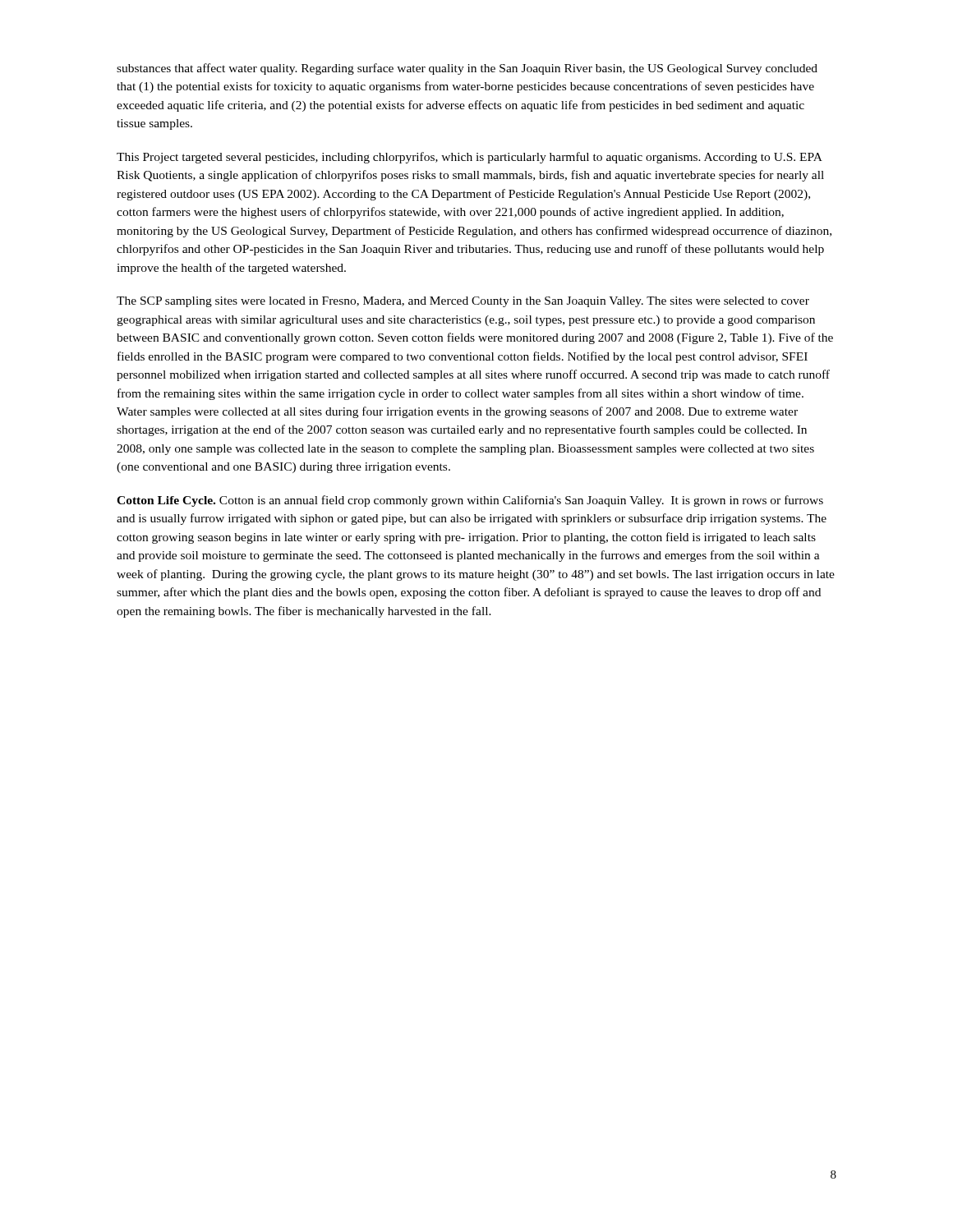Click the passage that begins "substances that affect water quality."
Viewport: 953px width, 1232px height.
467,95
